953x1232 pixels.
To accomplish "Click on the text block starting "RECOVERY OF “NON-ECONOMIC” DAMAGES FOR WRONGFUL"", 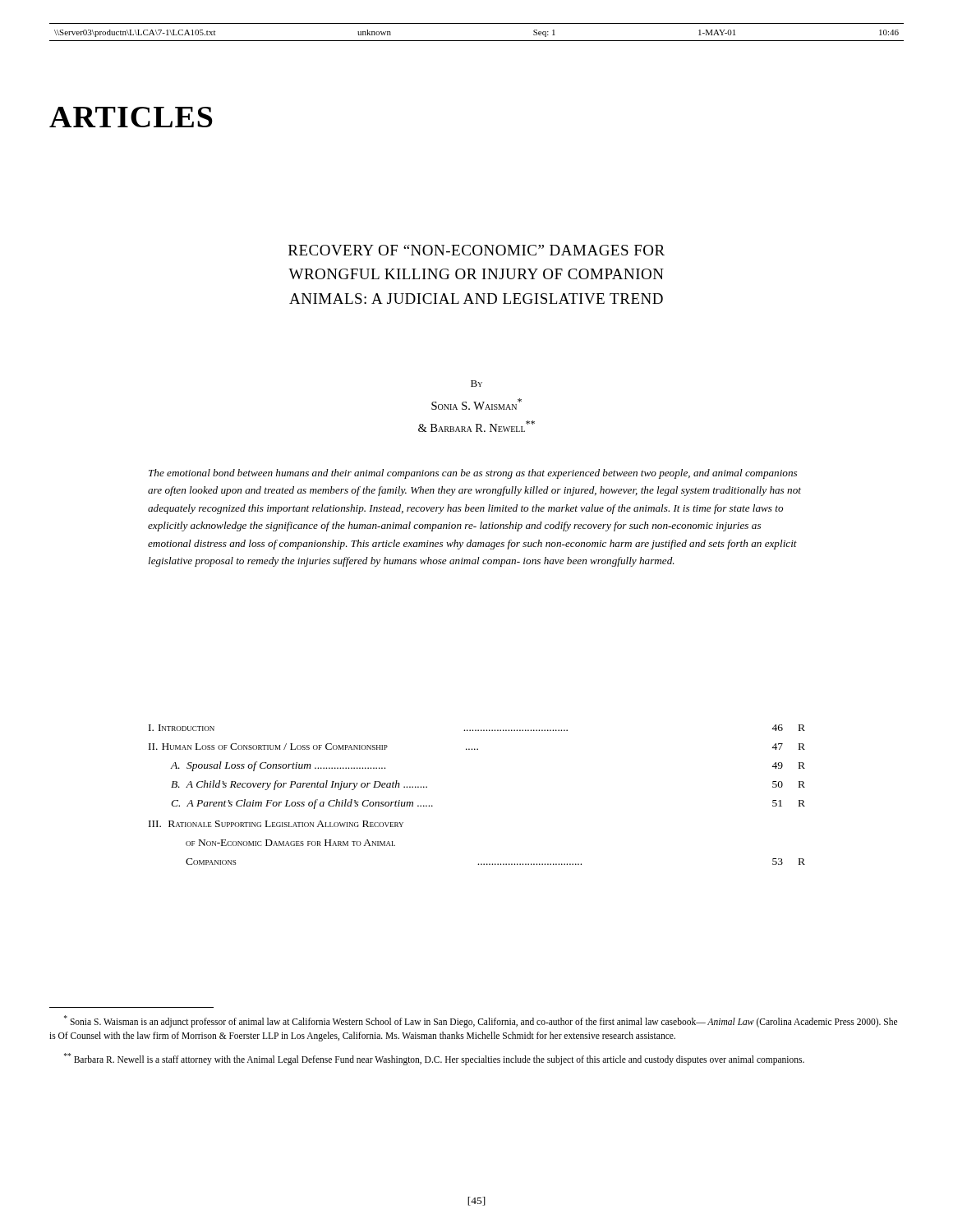I will (x=476, y=274).
